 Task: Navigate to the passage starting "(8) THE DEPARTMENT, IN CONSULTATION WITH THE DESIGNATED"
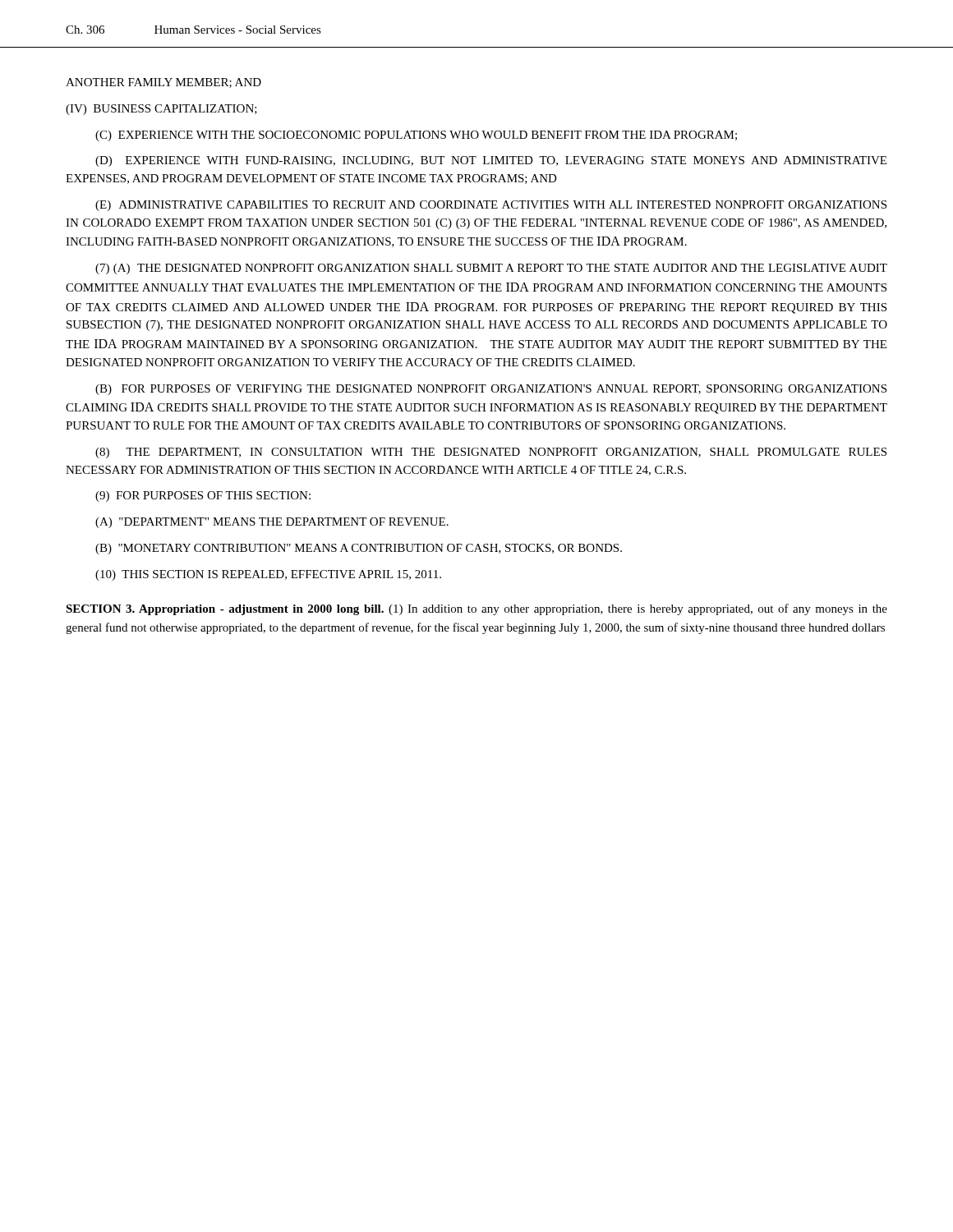[476, 460]
